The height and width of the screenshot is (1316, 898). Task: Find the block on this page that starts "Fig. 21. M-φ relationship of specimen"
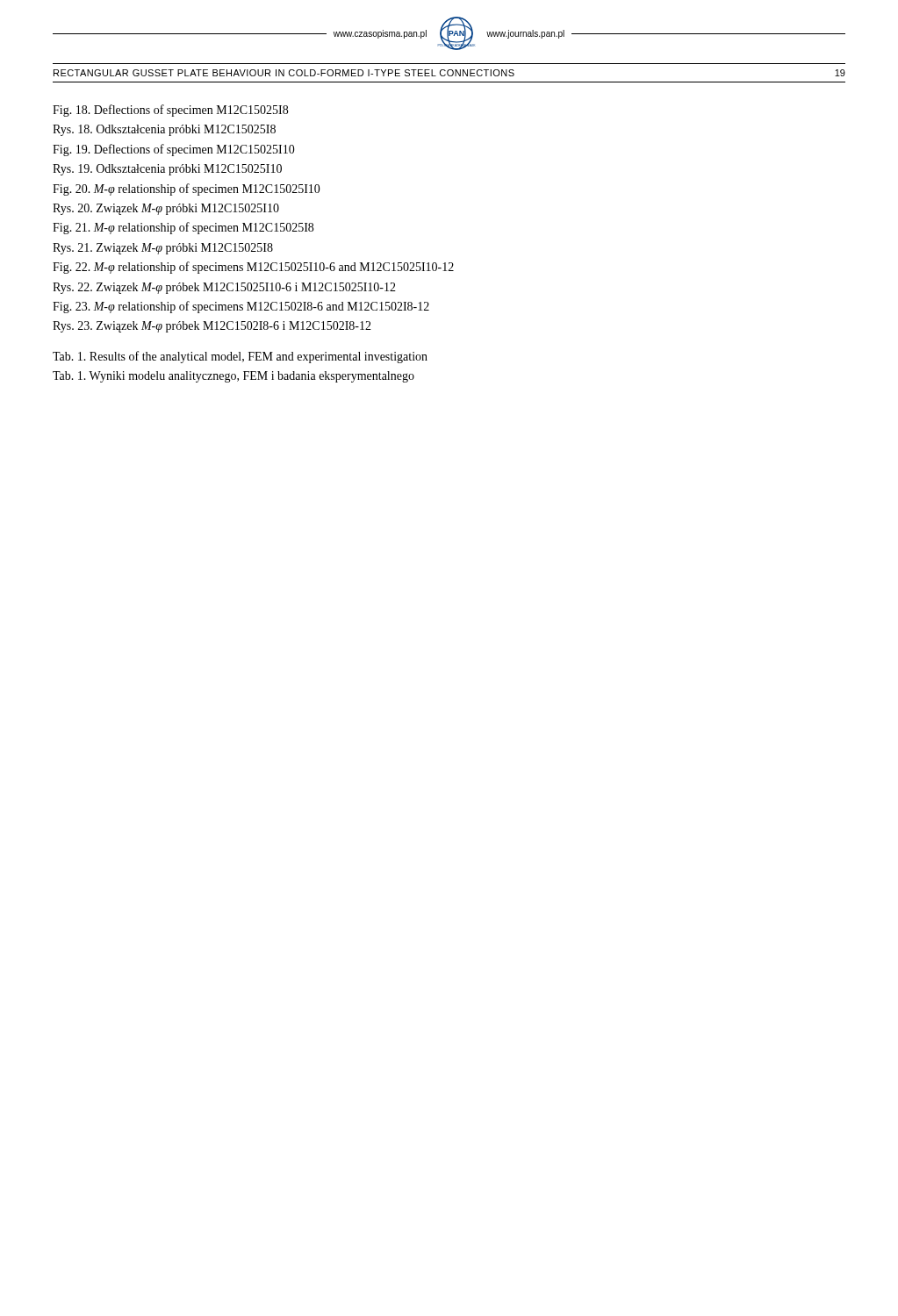click(183, 228)
